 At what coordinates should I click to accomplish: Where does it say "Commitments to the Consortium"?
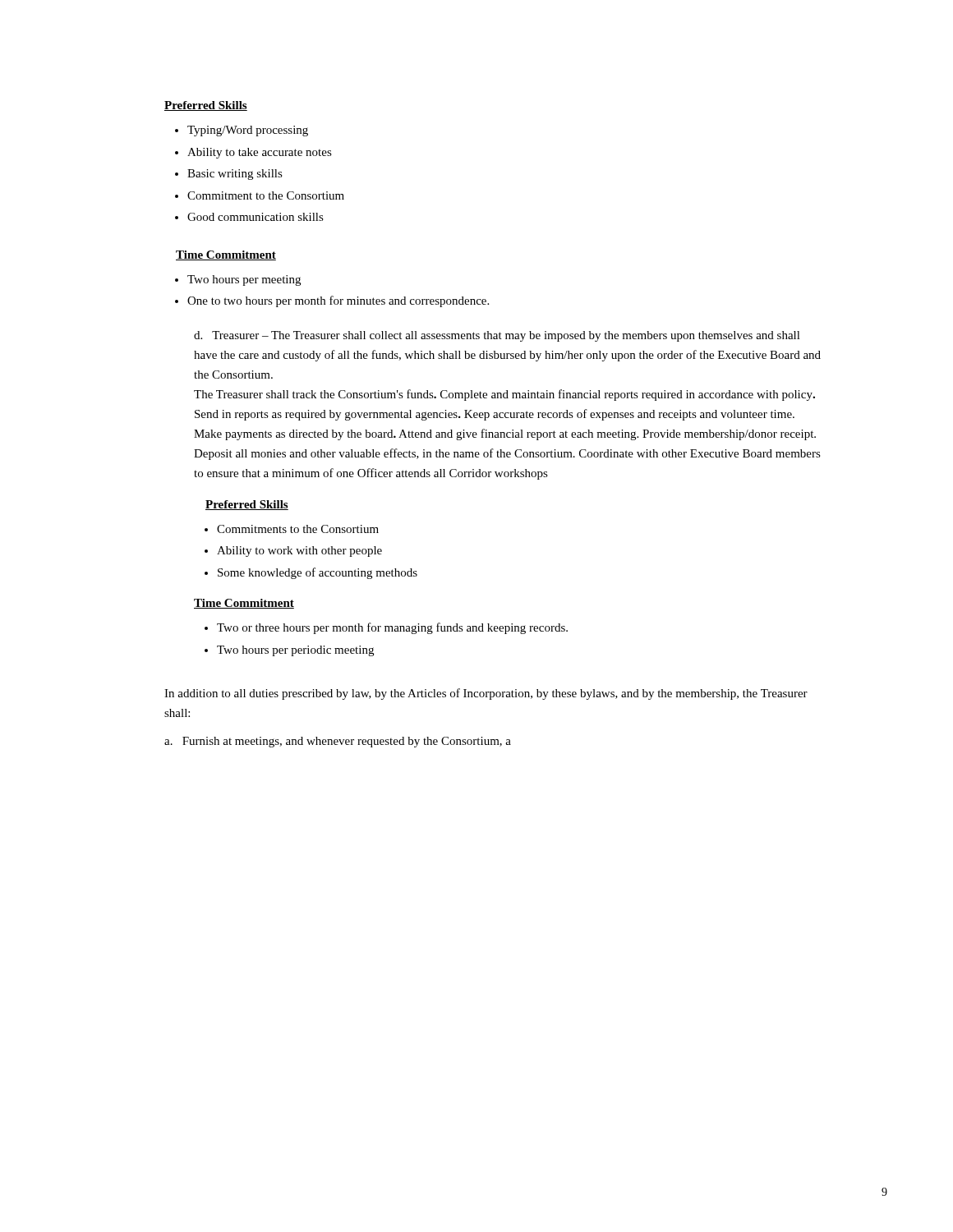click(x=298, y=529)
